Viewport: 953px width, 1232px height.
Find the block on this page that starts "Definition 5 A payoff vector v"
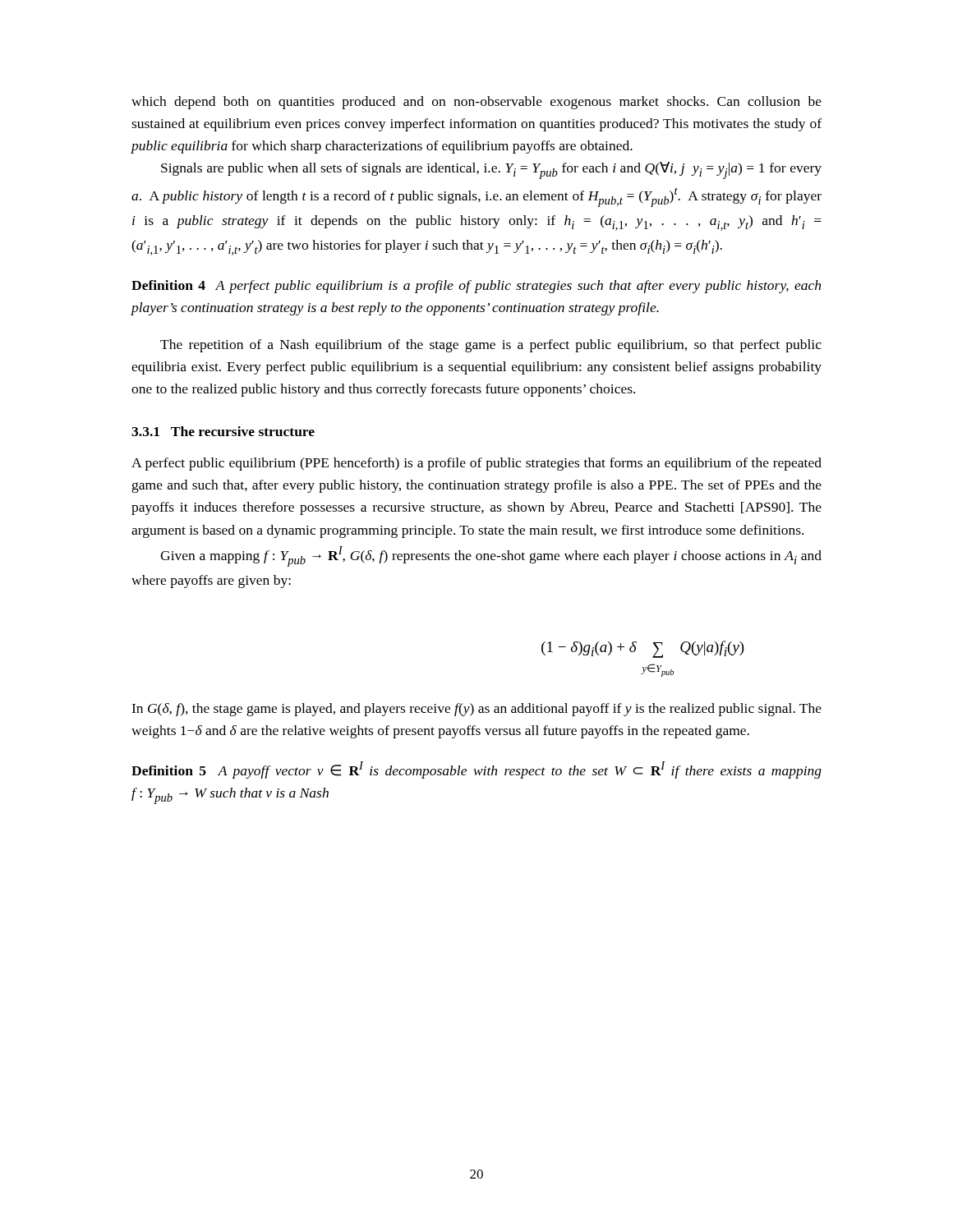point(476,782)
